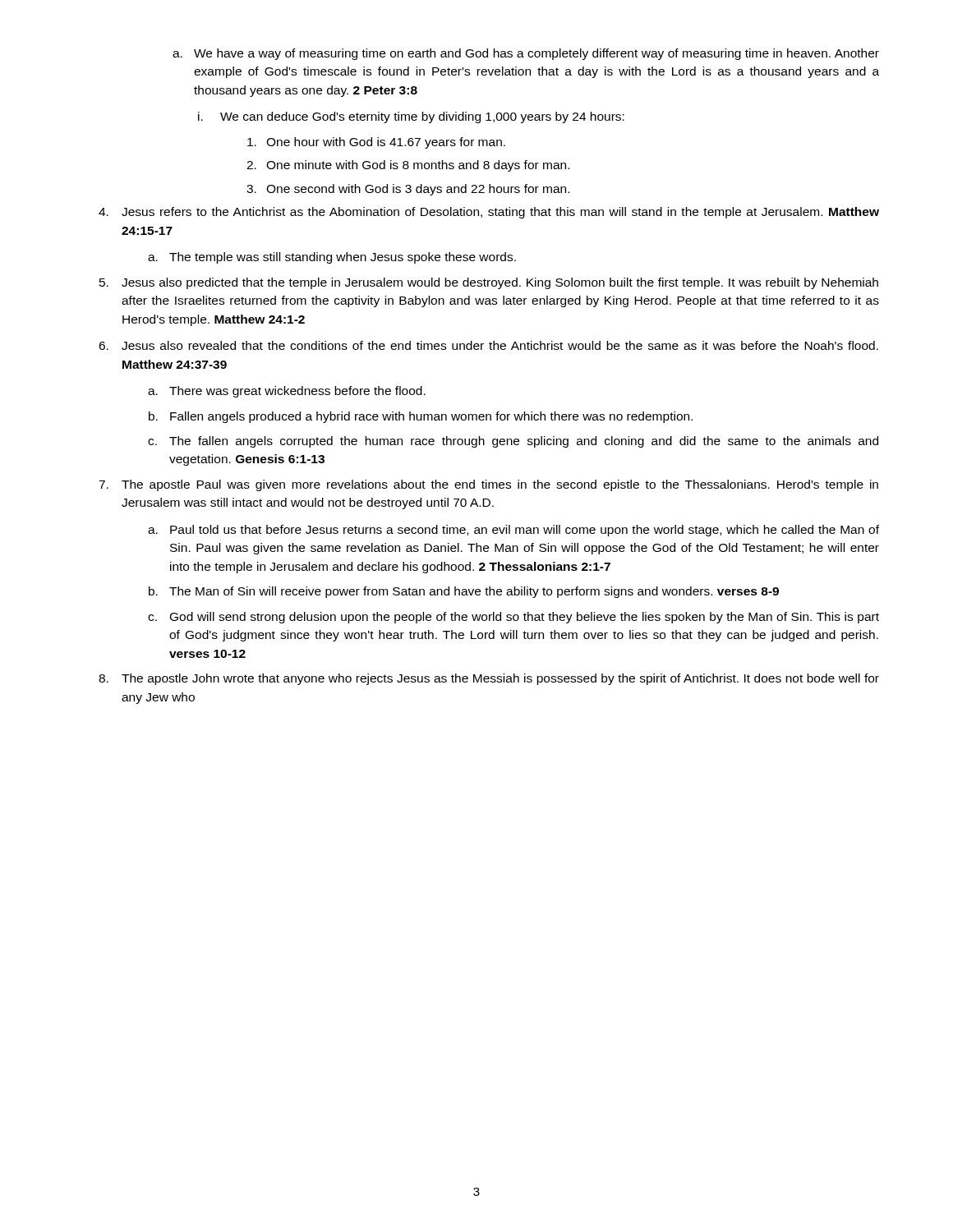This screenshot has width=953, height=1232.
Task: Point to the region starting "8. The apostle John wrote"
Action: coord(489,688)
